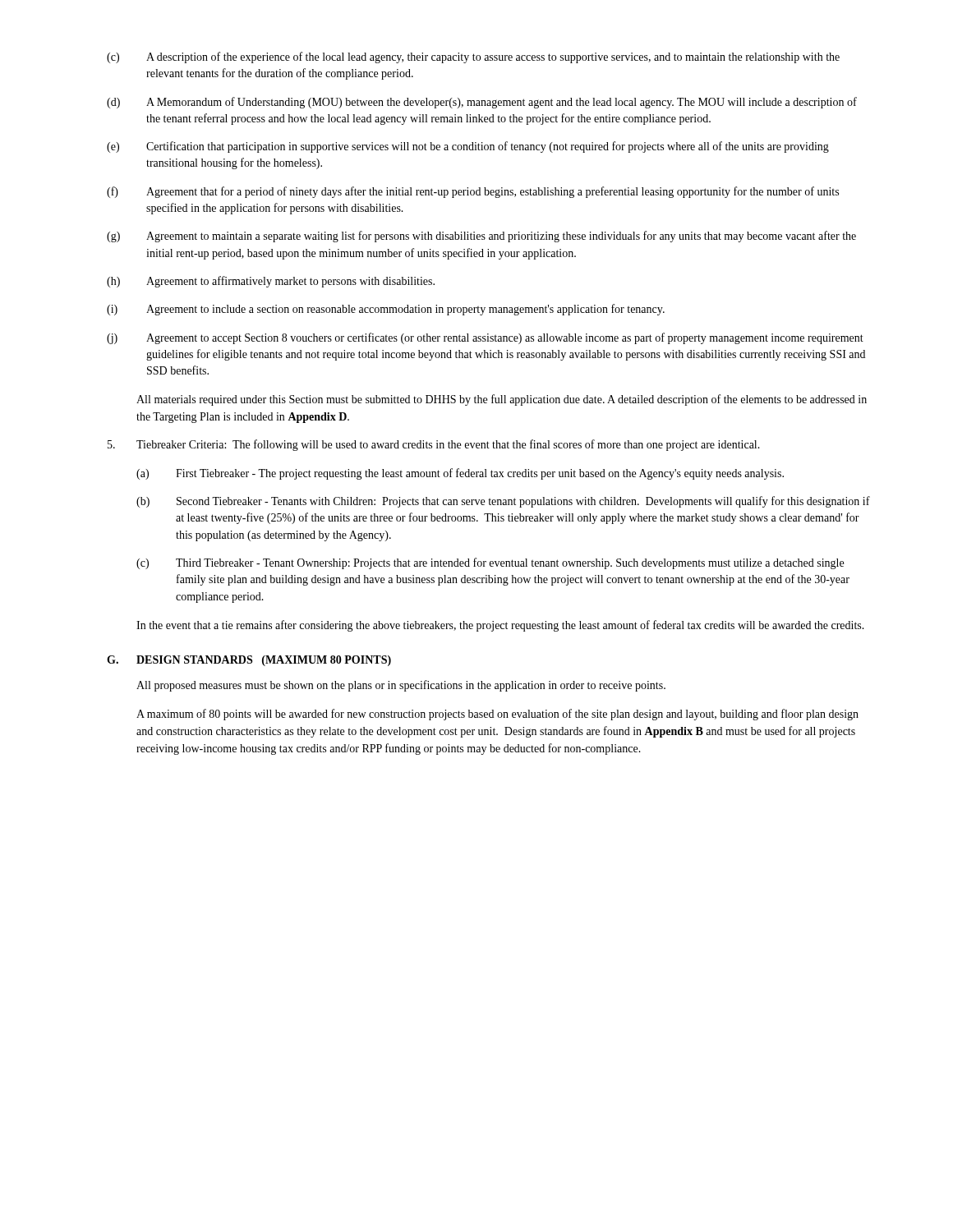Find the text block starting "(e) Certification that participation in supportive services"
953x1232 pixels.
489,156
